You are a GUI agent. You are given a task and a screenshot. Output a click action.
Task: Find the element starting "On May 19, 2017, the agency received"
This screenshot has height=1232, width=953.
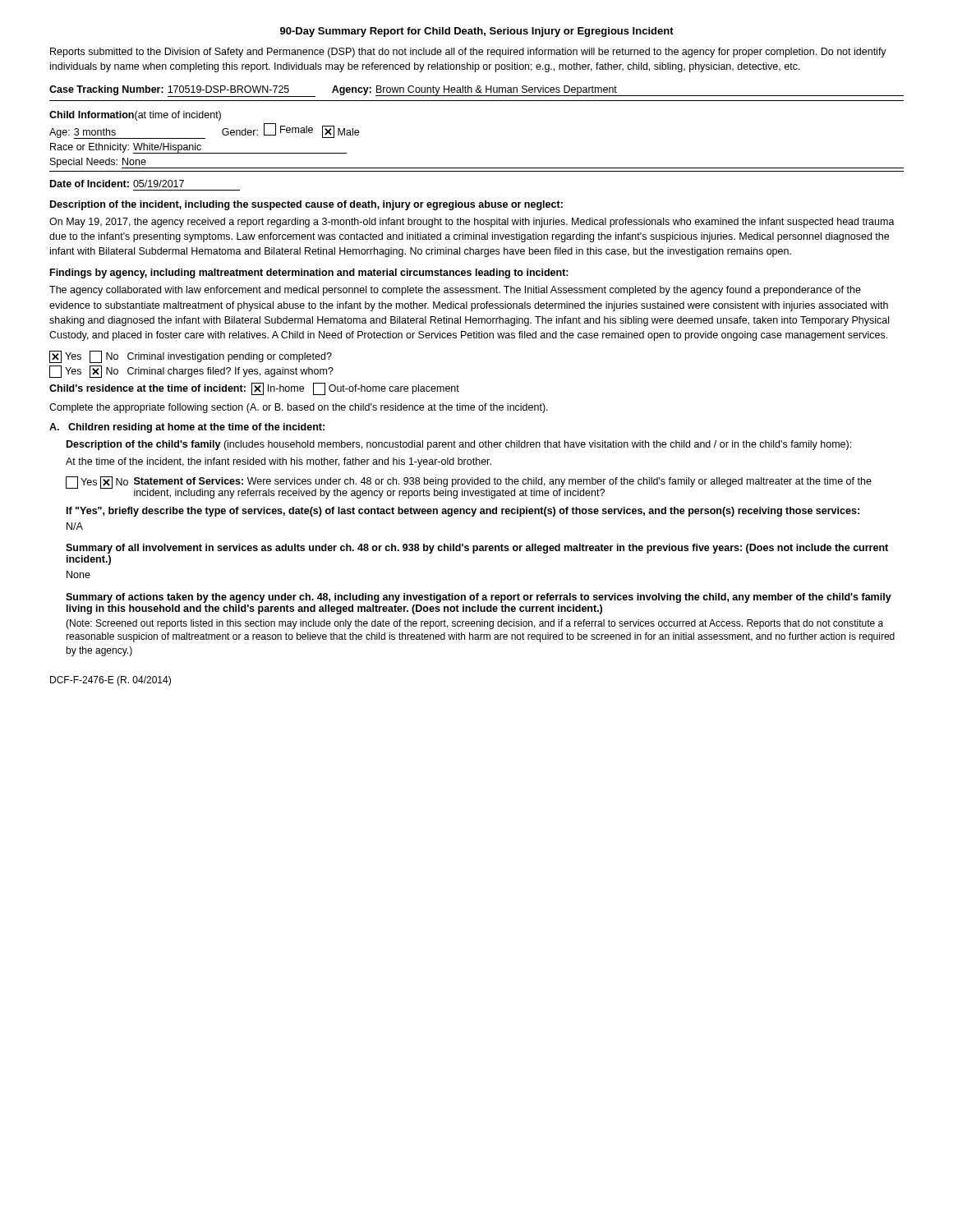point(472,237)
